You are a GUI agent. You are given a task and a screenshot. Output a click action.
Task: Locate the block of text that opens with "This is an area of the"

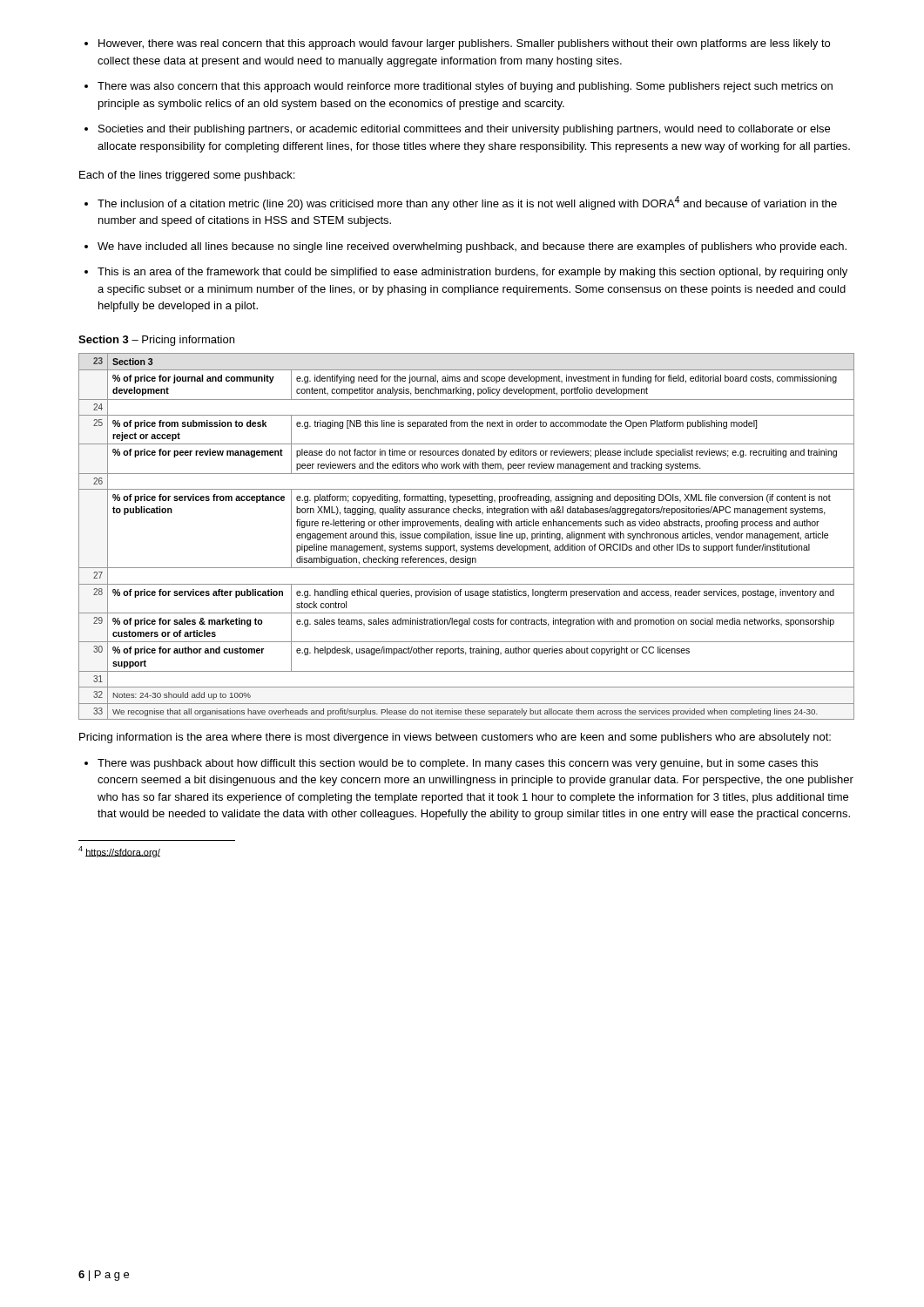tap(466, 289)
